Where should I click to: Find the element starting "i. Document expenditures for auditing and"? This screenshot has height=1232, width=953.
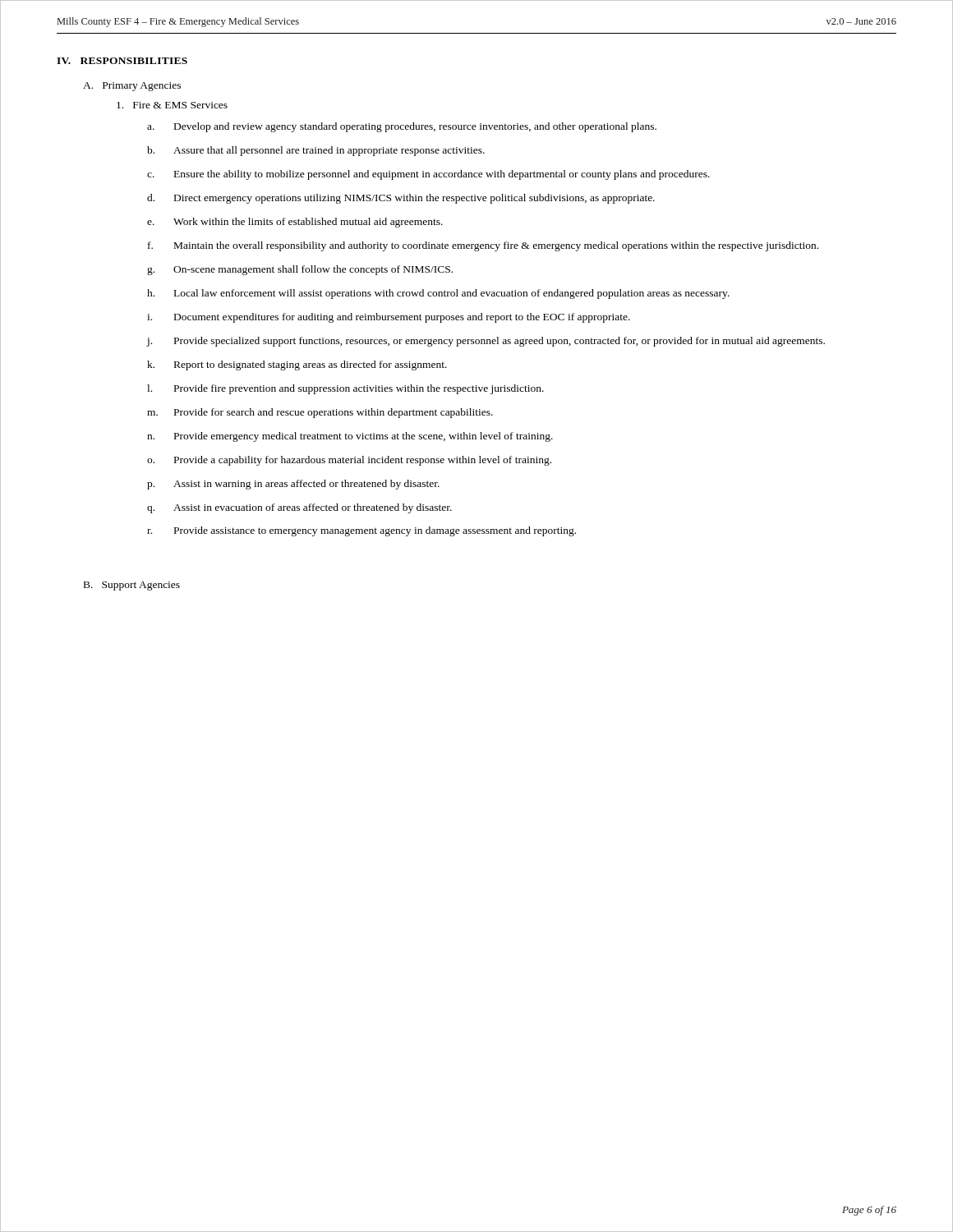pyautogui.click(x=522, y=317)
